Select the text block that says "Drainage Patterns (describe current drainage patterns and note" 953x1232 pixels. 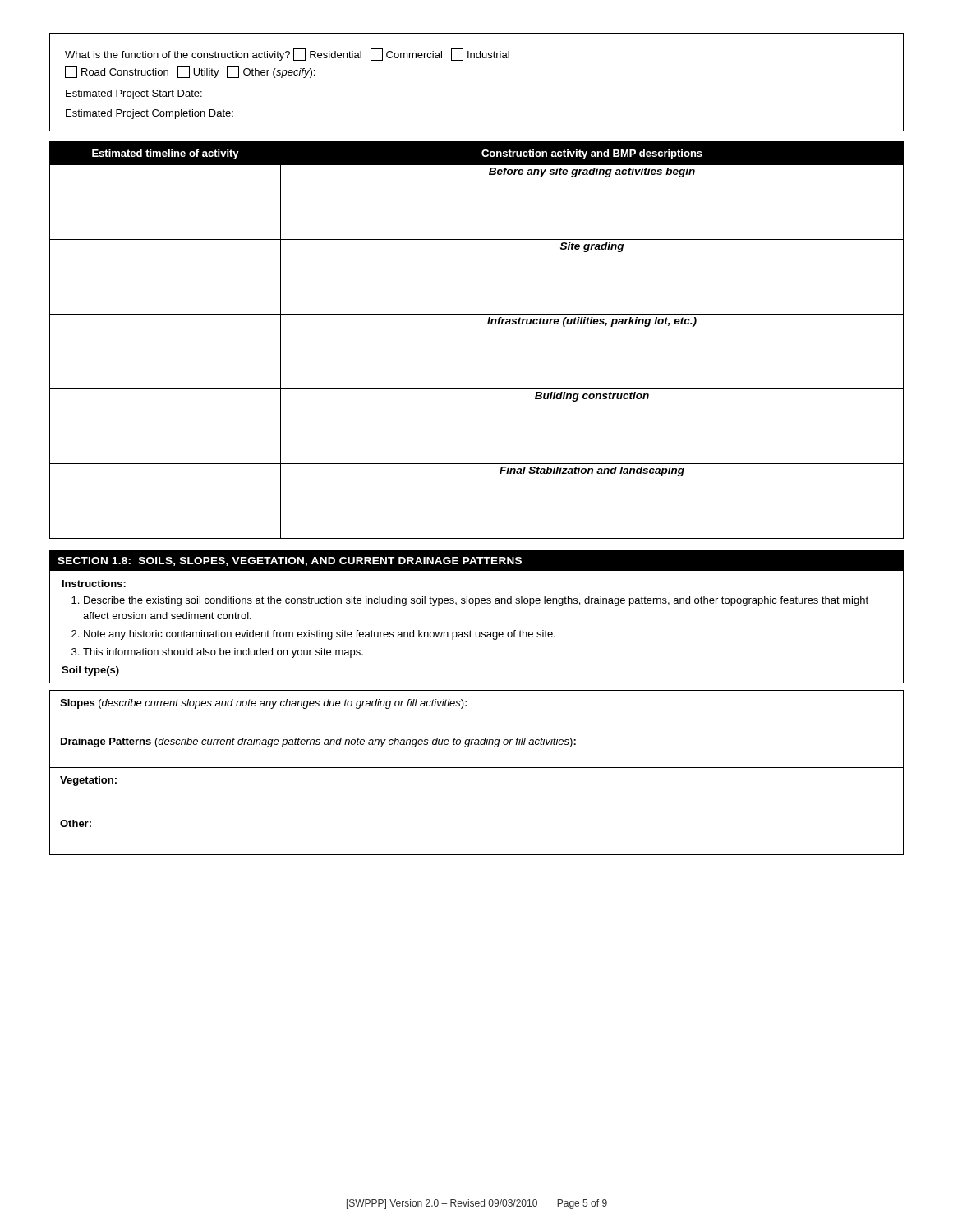point(318,741)
